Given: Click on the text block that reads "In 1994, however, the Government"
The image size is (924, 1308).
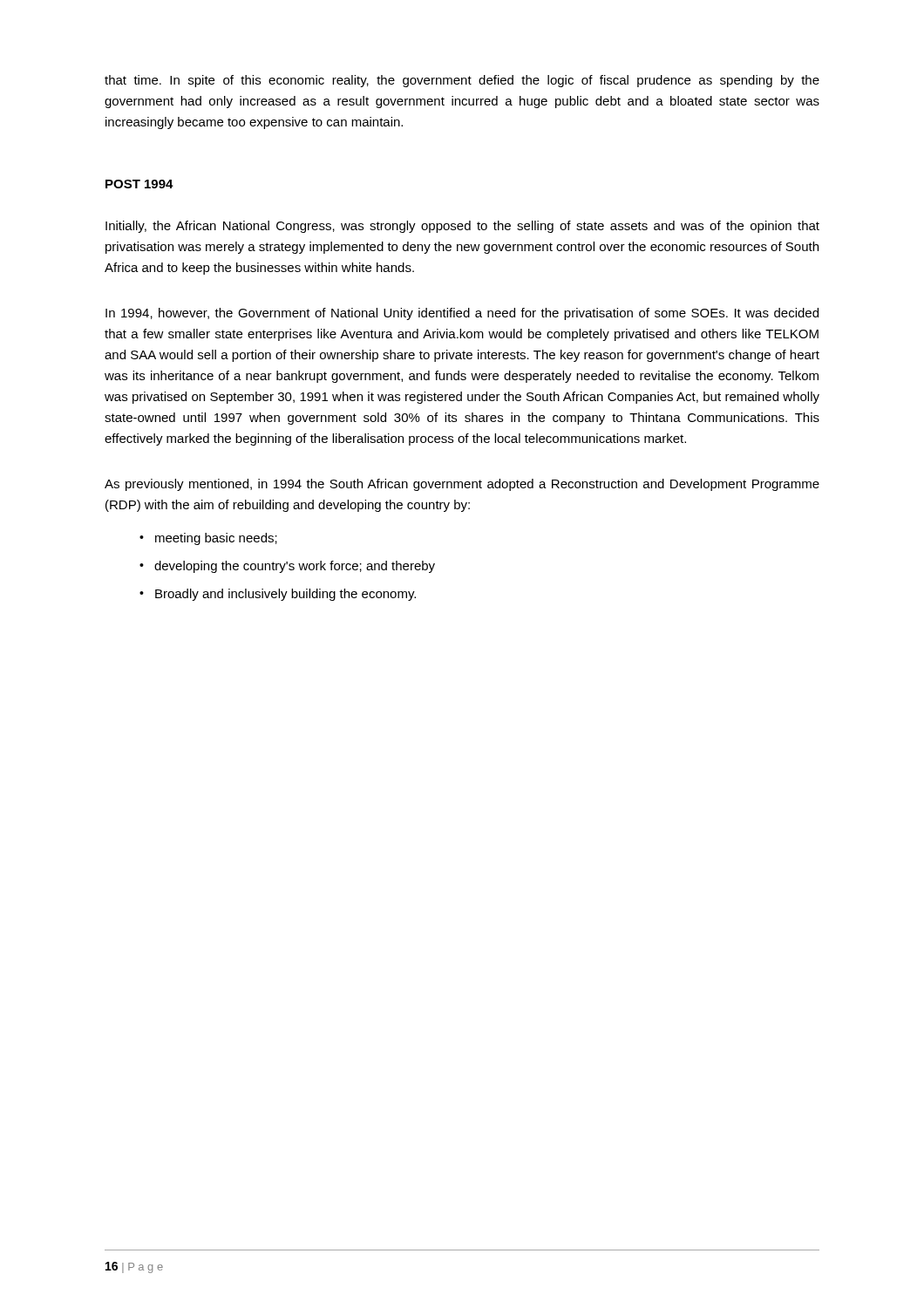Looking at the screenshot, I should (462, 375).
